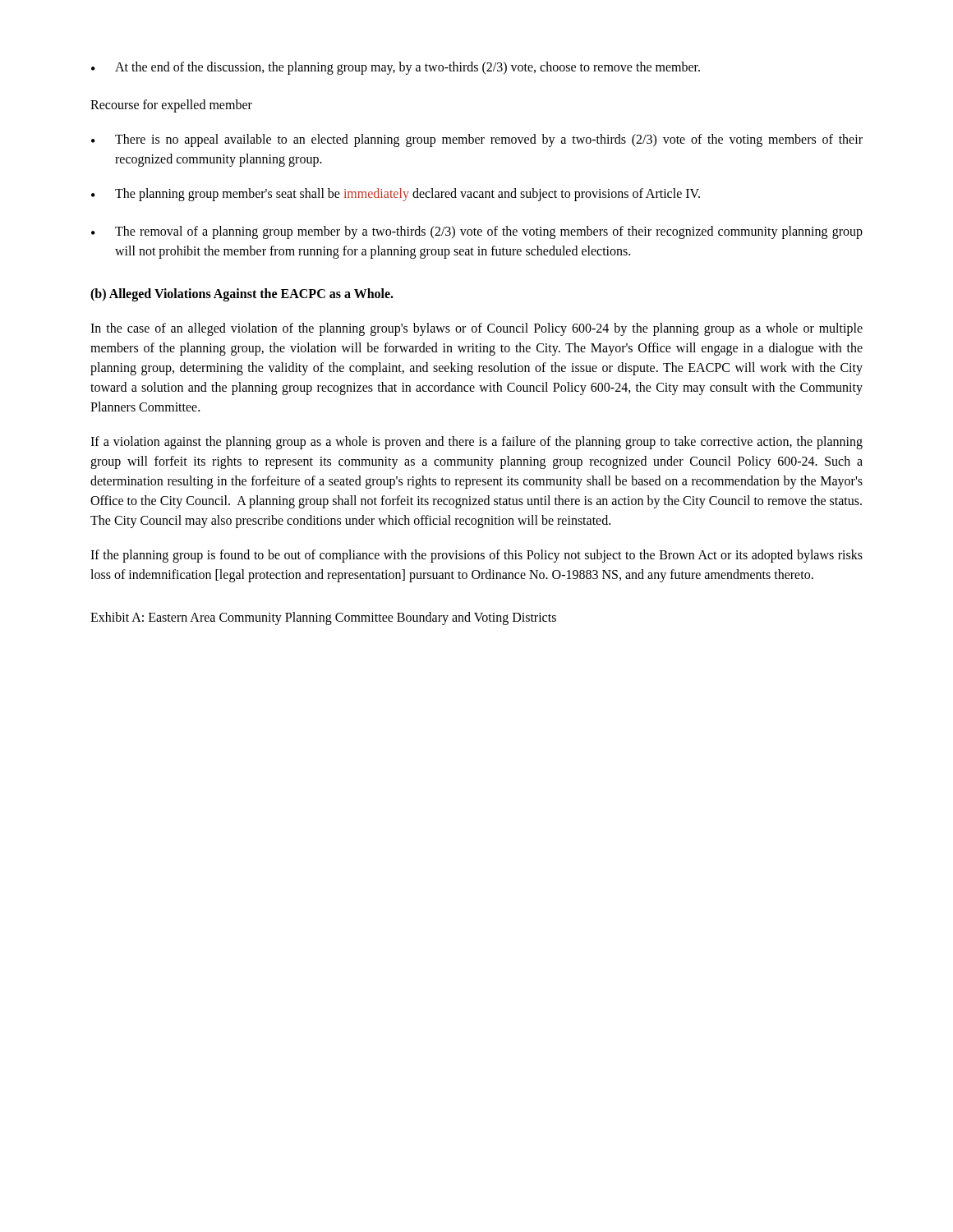Point to the block beginning "If a violation against the"
The image size is (953, 1232).
click(476, 481)
